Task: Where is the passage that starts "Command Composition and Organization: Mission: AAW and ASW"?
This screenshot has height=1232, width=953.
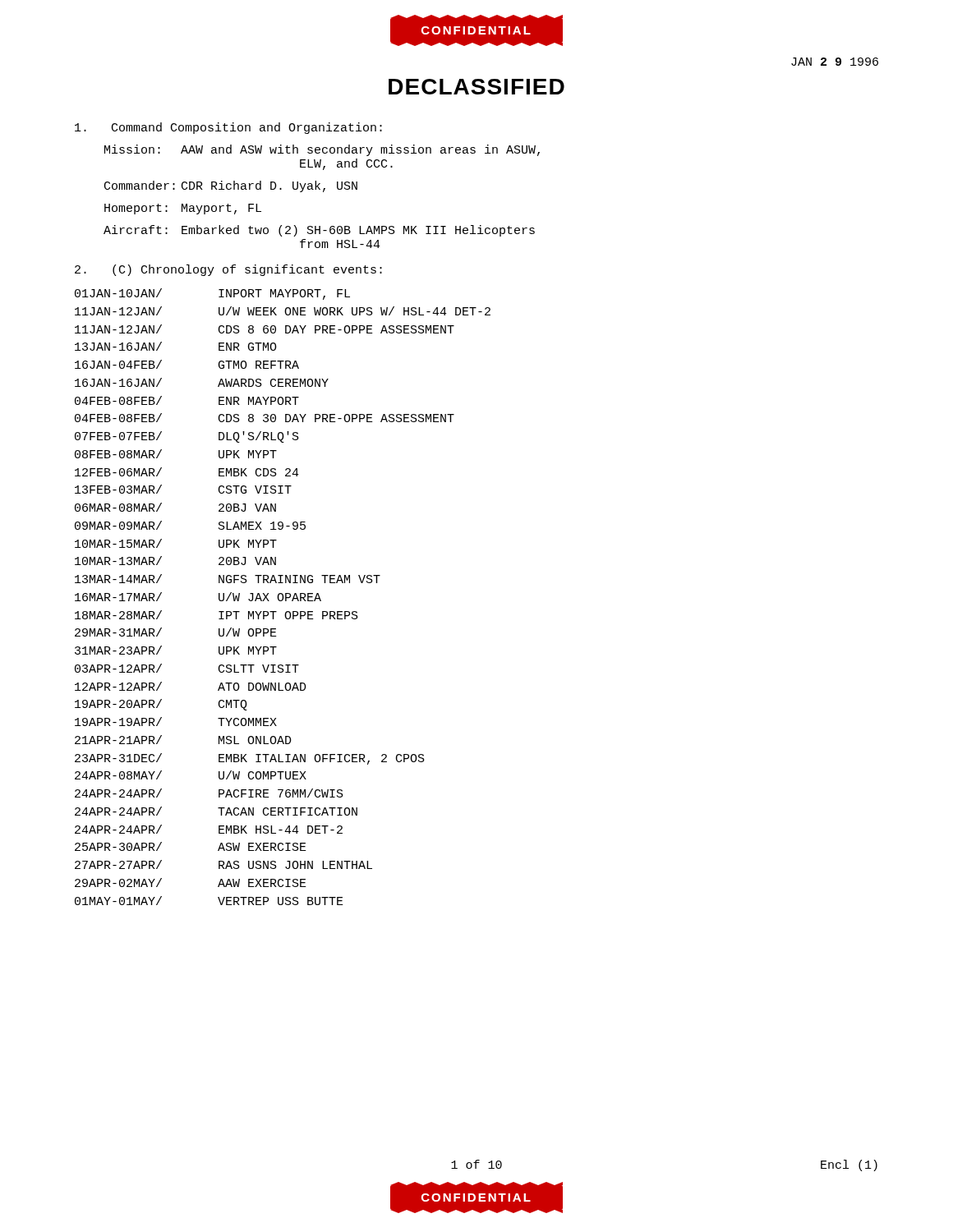Action: tap(228, 128)
